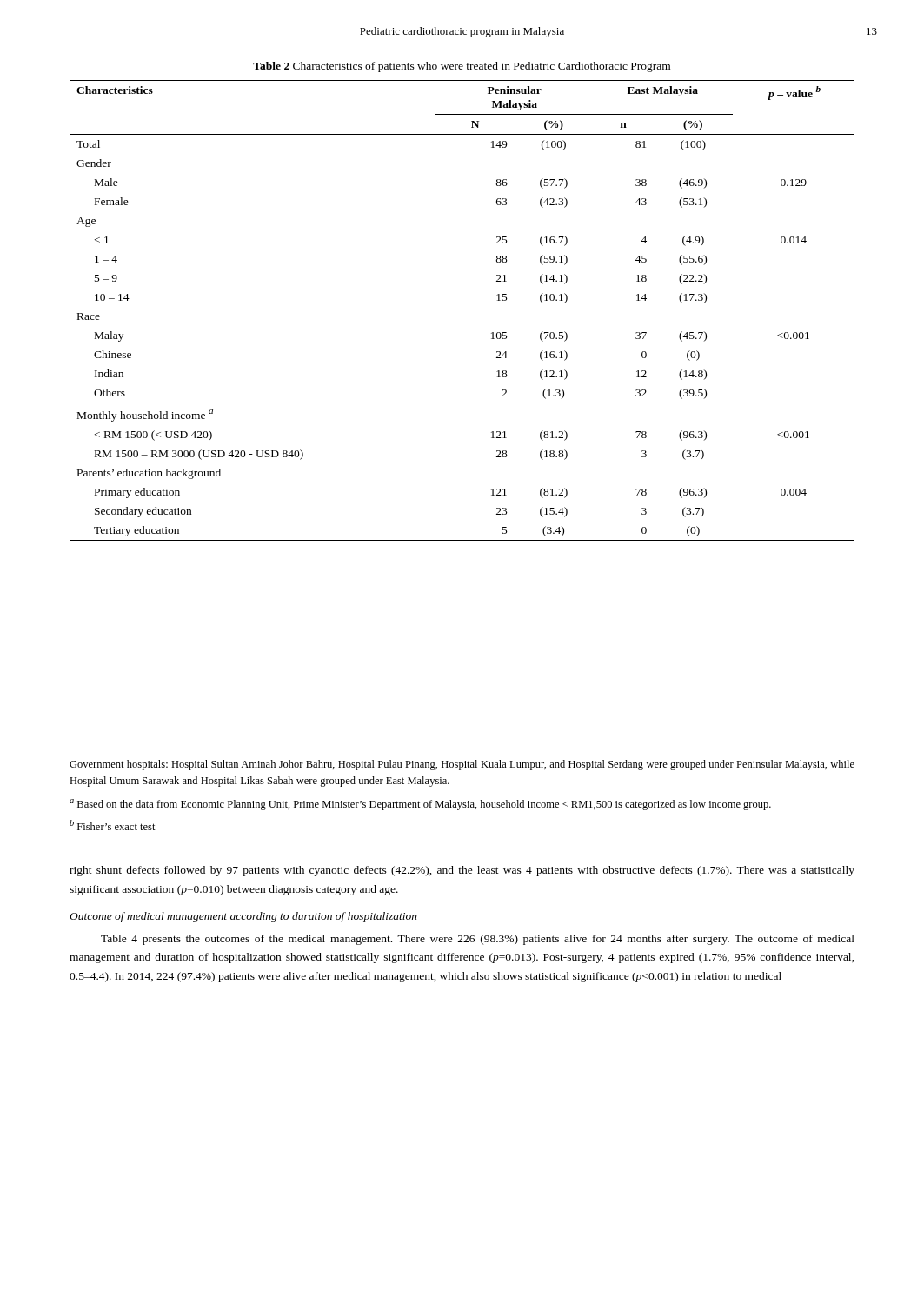924x1304 pixels.
Task: Select the passage starting "Government hospitals: Hospital Sultan Aminah Johor Bahru,"
Action: coord(462,773)
